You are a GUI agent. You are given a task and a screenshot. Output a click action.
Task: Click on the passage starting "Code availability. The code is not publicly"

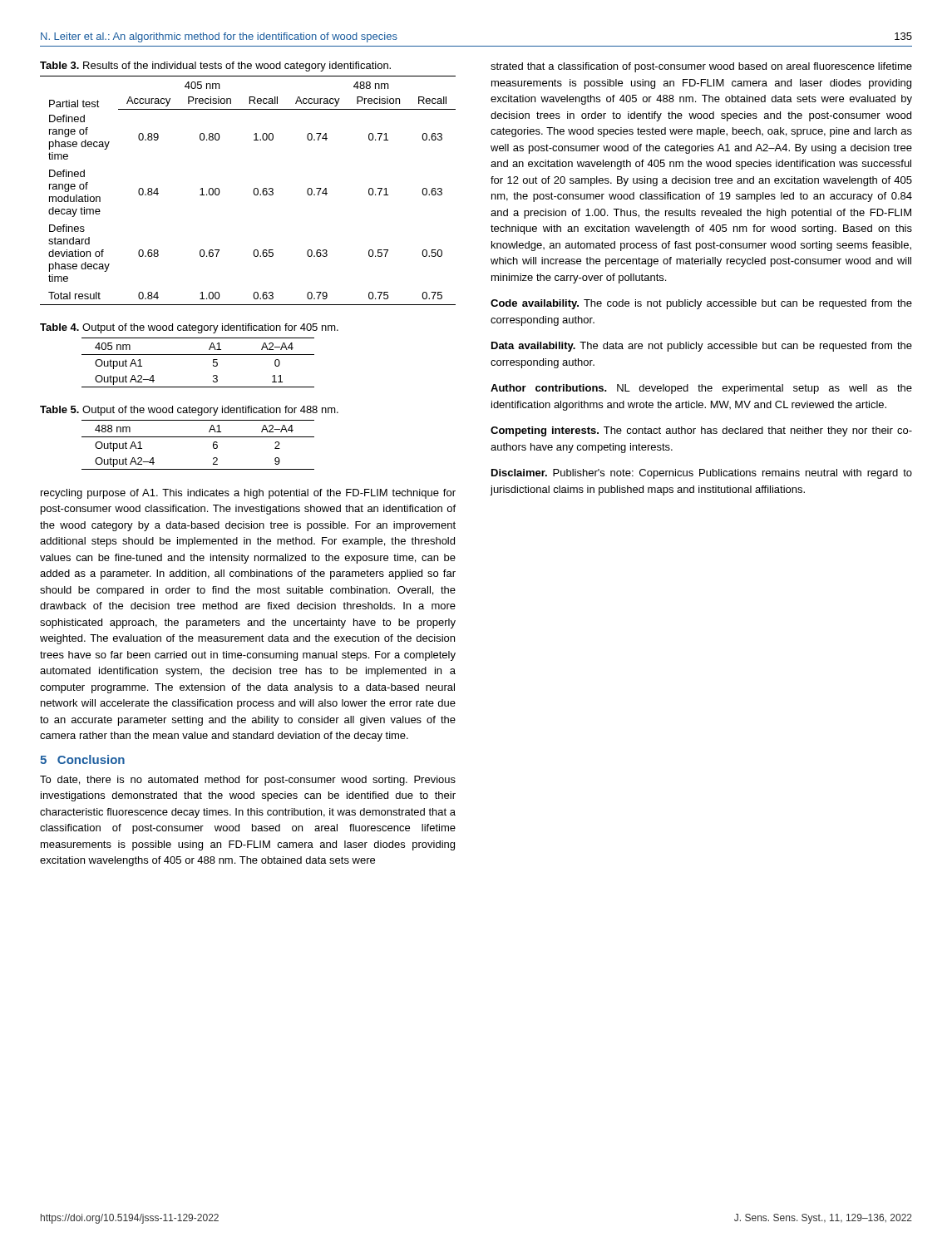701,311
